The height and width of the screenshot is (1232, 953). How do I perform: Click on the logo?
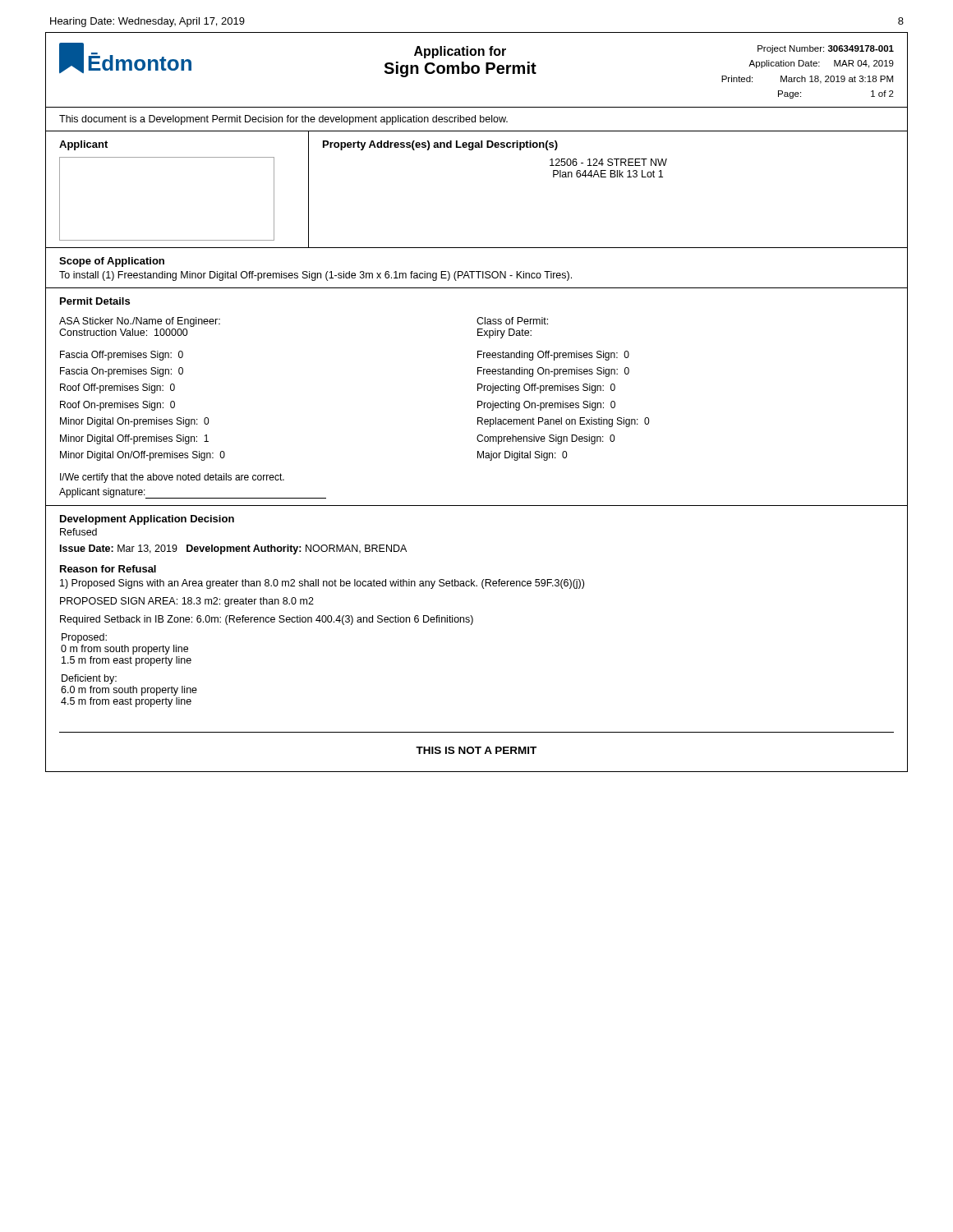pyautogui.click(x=129, y=62)
